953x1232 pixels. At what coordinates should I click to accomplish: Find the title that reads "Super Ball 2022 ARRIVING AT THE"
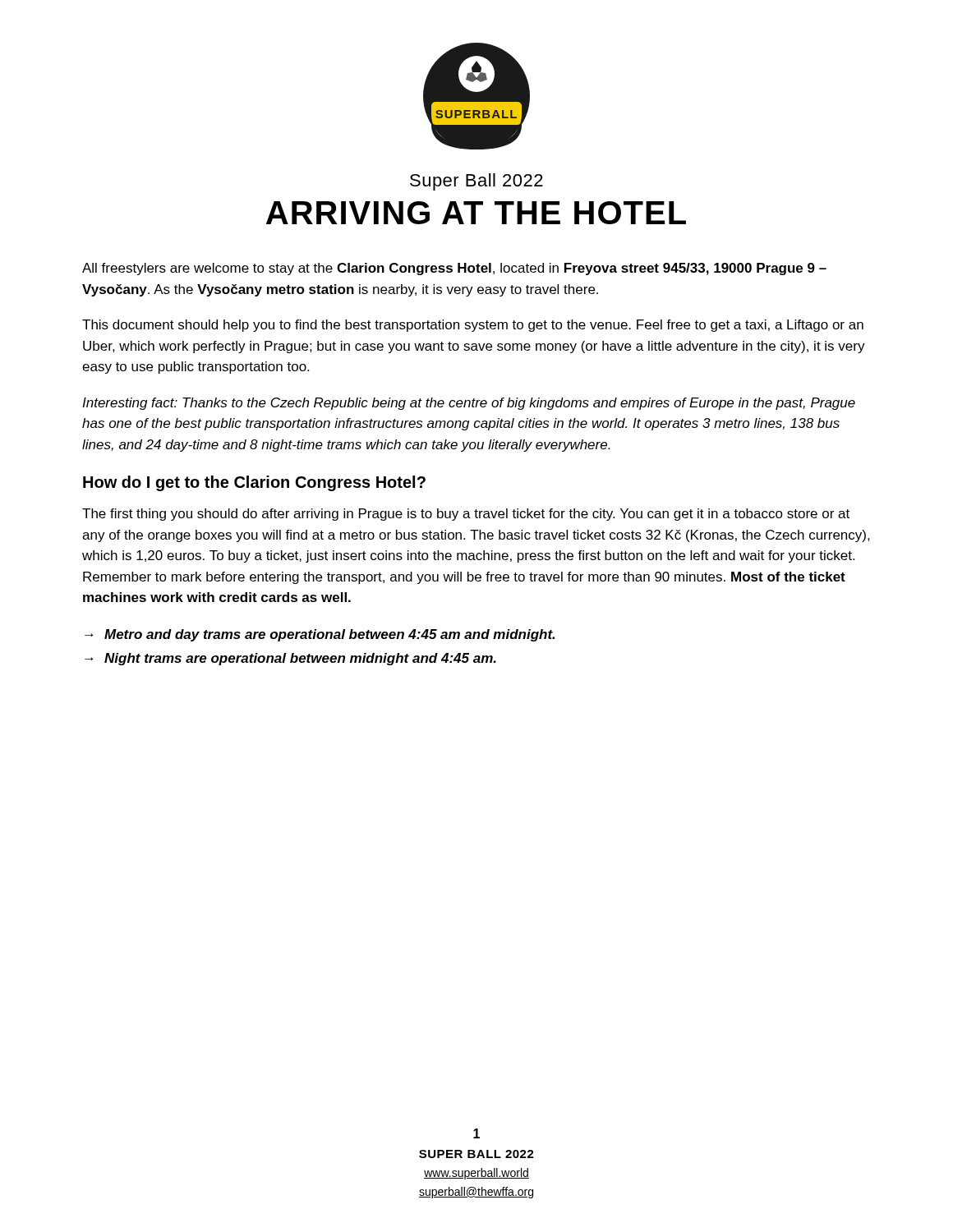[x=476, y=201]
